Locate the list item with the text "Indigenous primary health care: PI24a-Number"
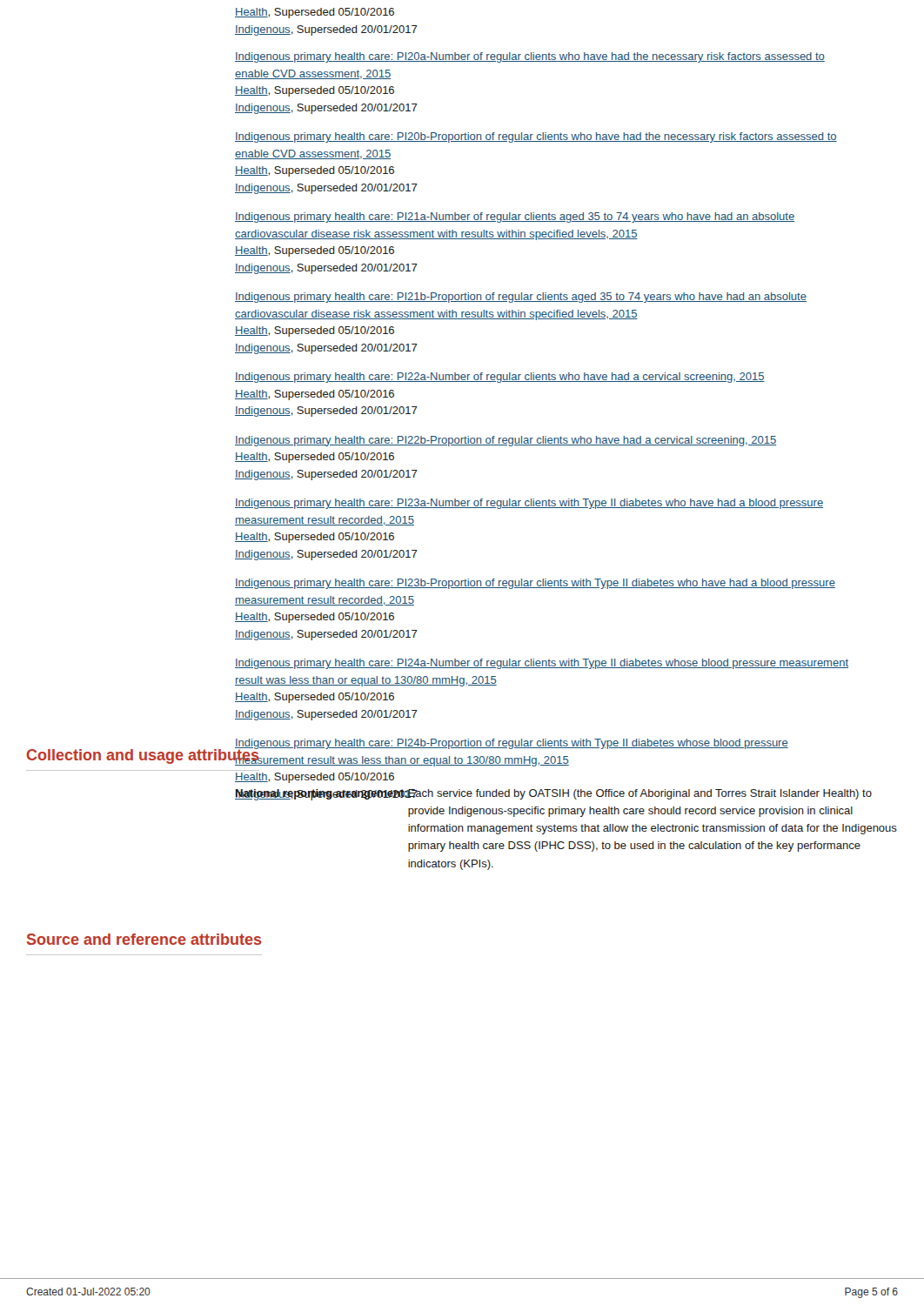This screenshot has width=924, height=1305. coord(542,664)
